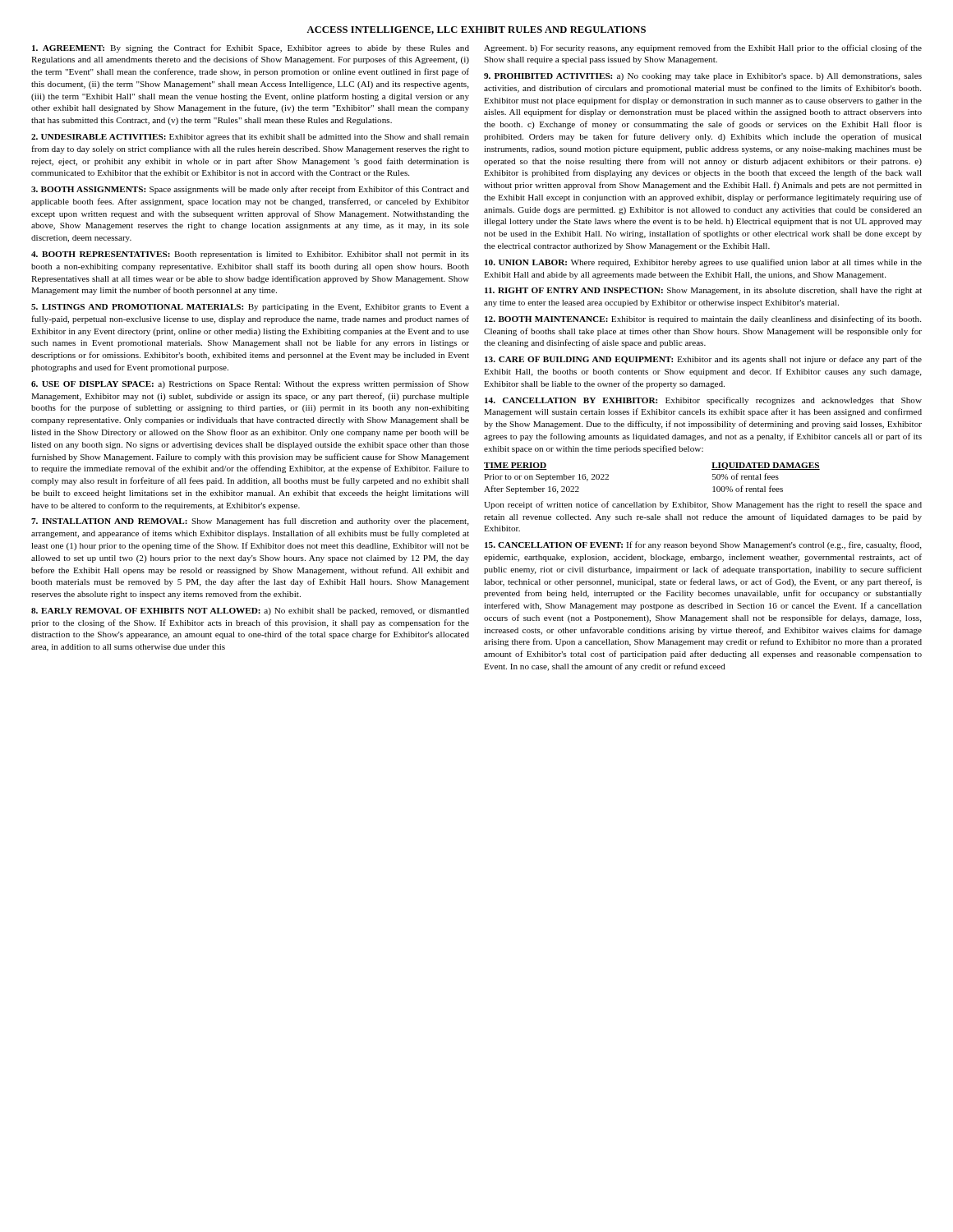Screen dimensions: 1232x953
Task: Find the table
Action: (x=703, y=477)
